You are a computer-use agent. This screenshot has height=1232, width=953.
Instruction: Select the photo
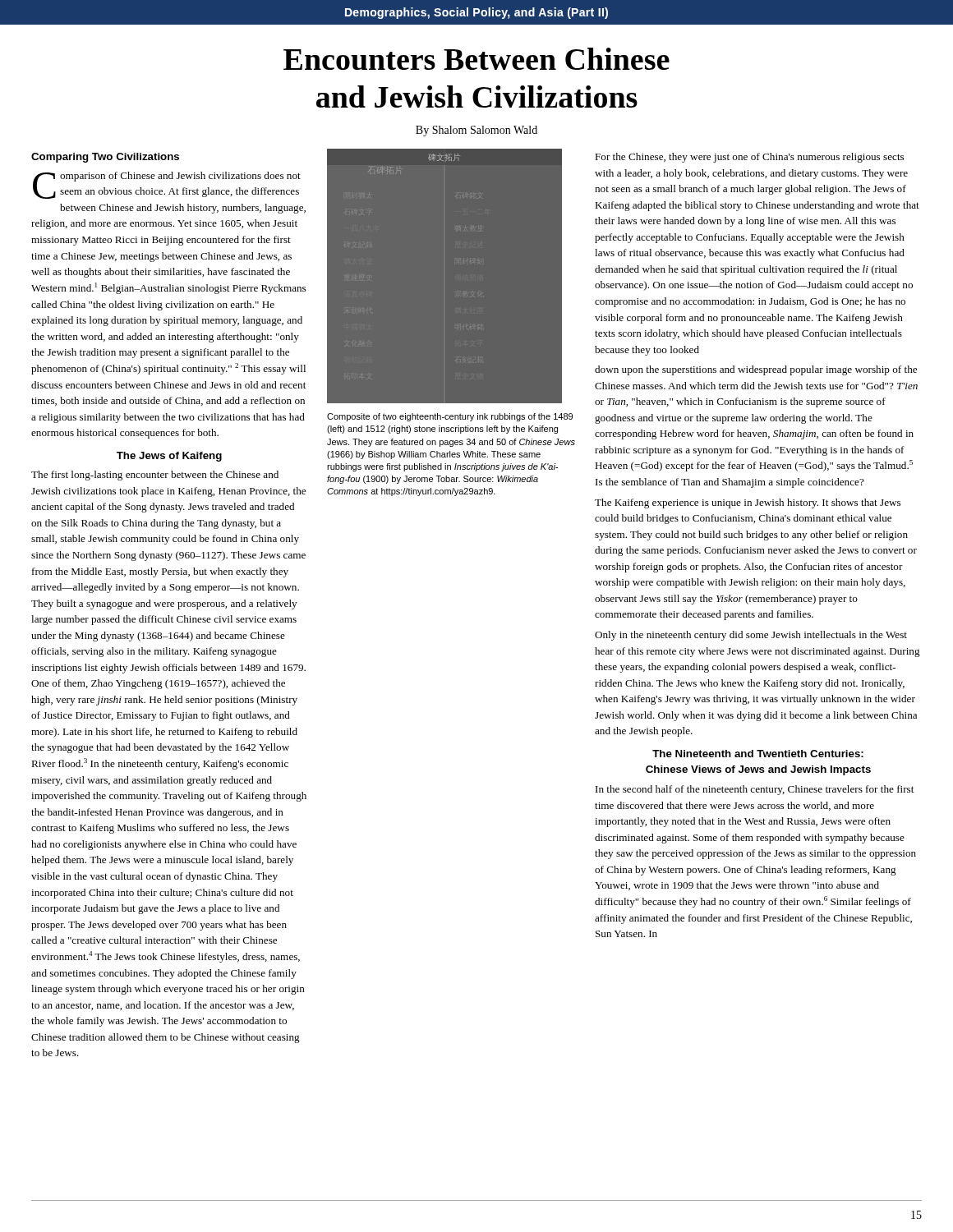click(x=451, y=278)
